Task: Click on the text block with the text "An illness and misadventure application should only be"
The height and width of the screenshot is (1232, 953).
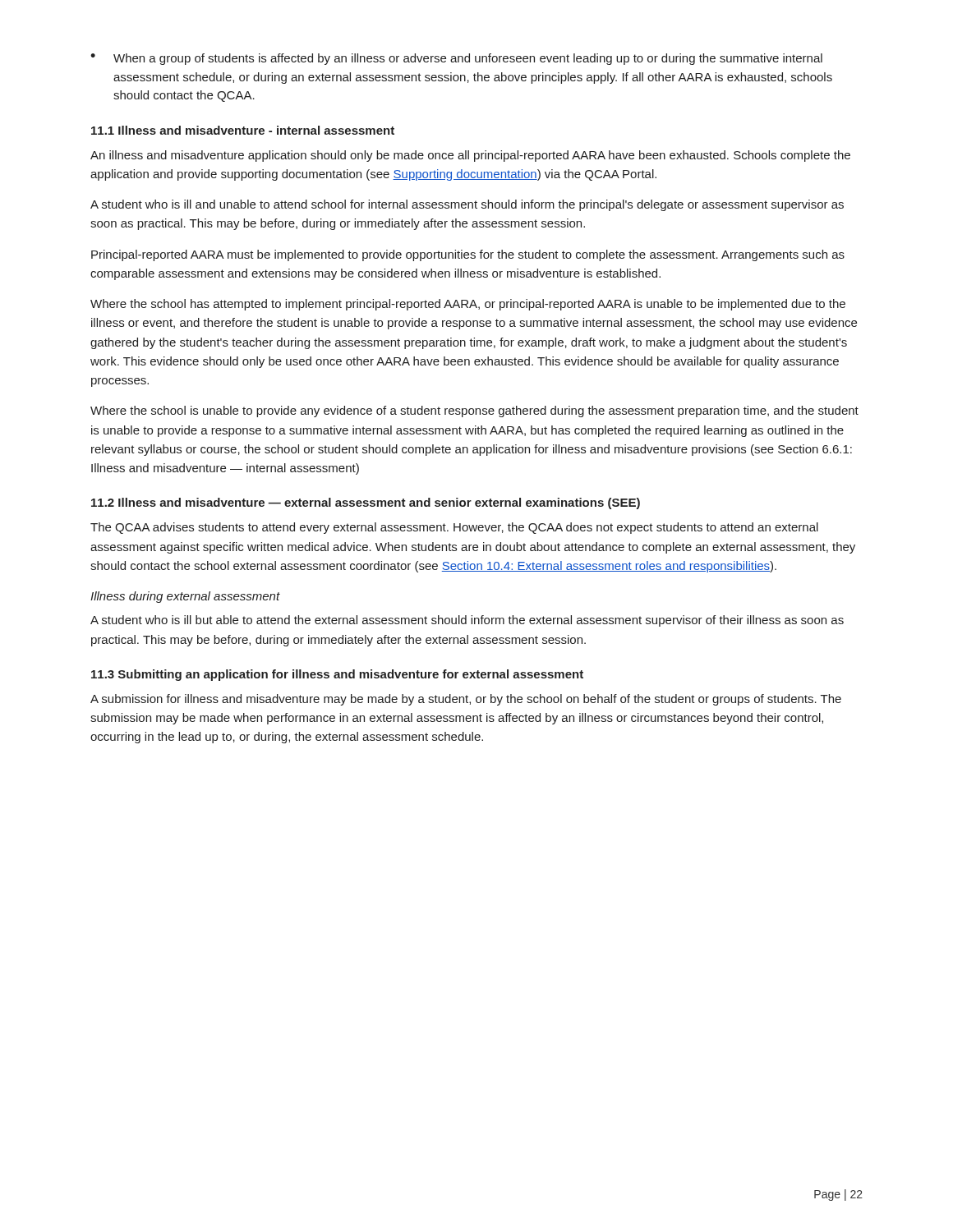Action: (471, 164)
